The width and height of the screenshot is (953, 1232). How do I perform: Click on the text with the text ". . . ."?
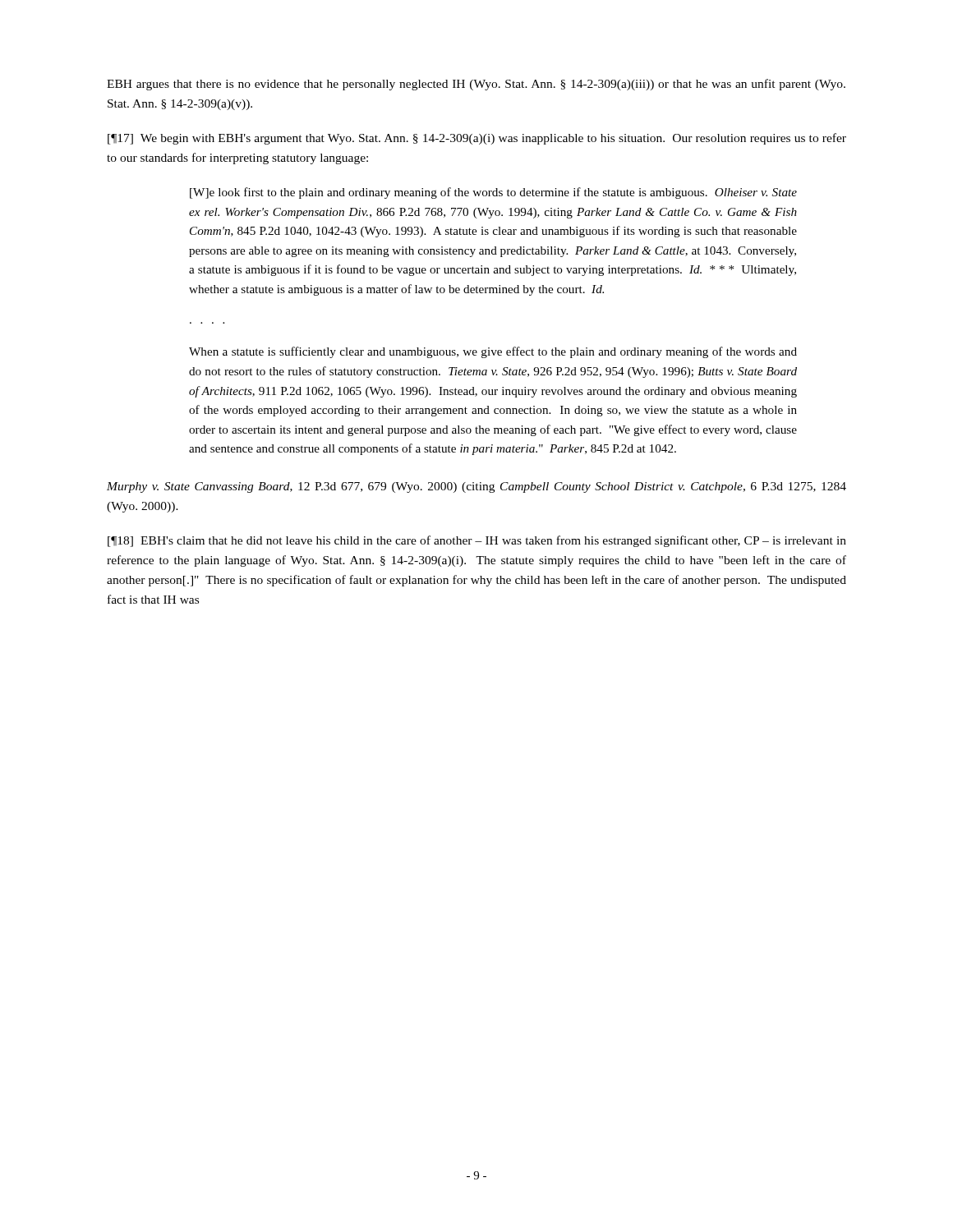pos(208,320)
